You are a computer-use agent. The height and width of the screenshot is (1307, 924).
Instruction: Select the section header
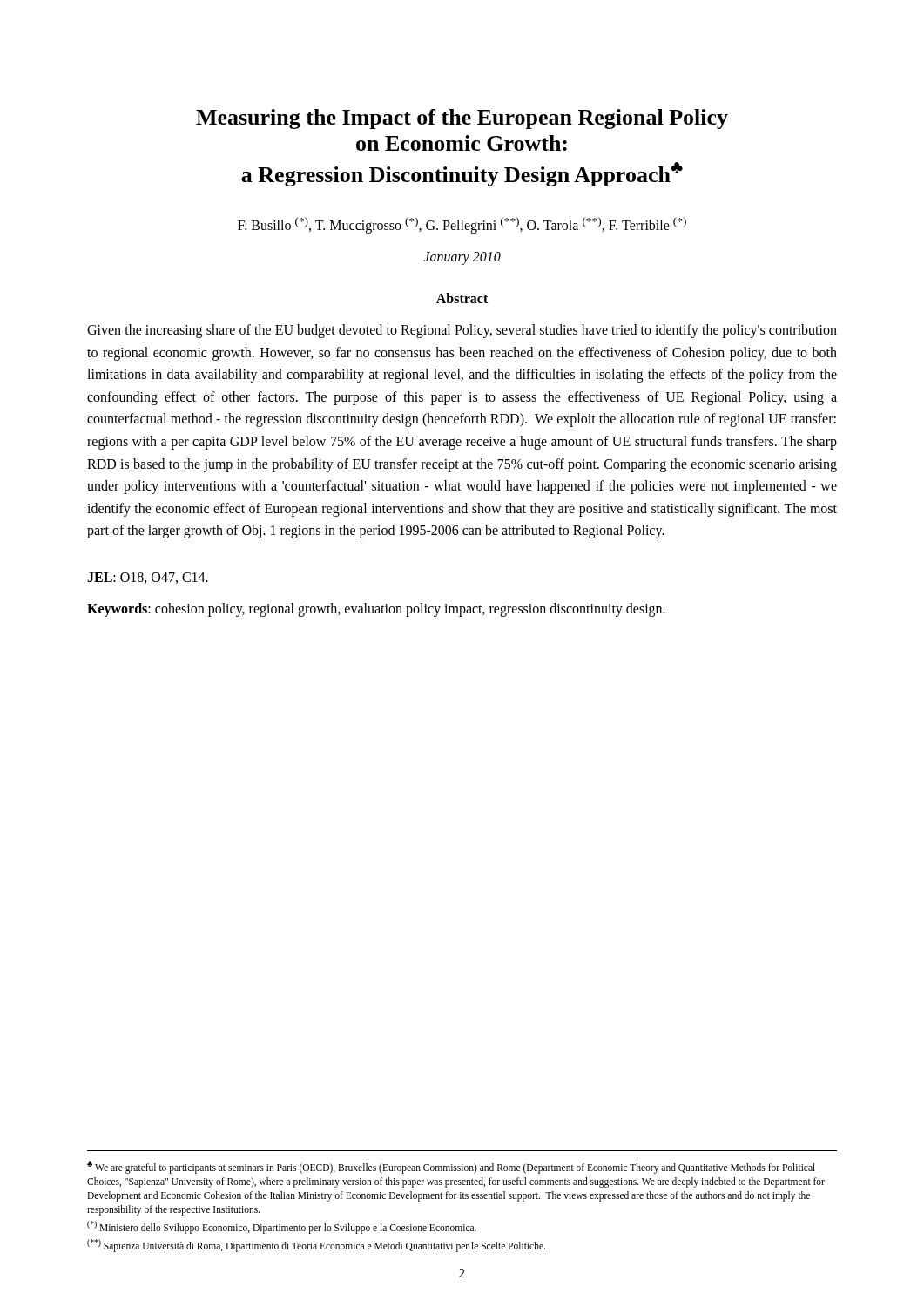pyautogui.click(x=462, y=298)
